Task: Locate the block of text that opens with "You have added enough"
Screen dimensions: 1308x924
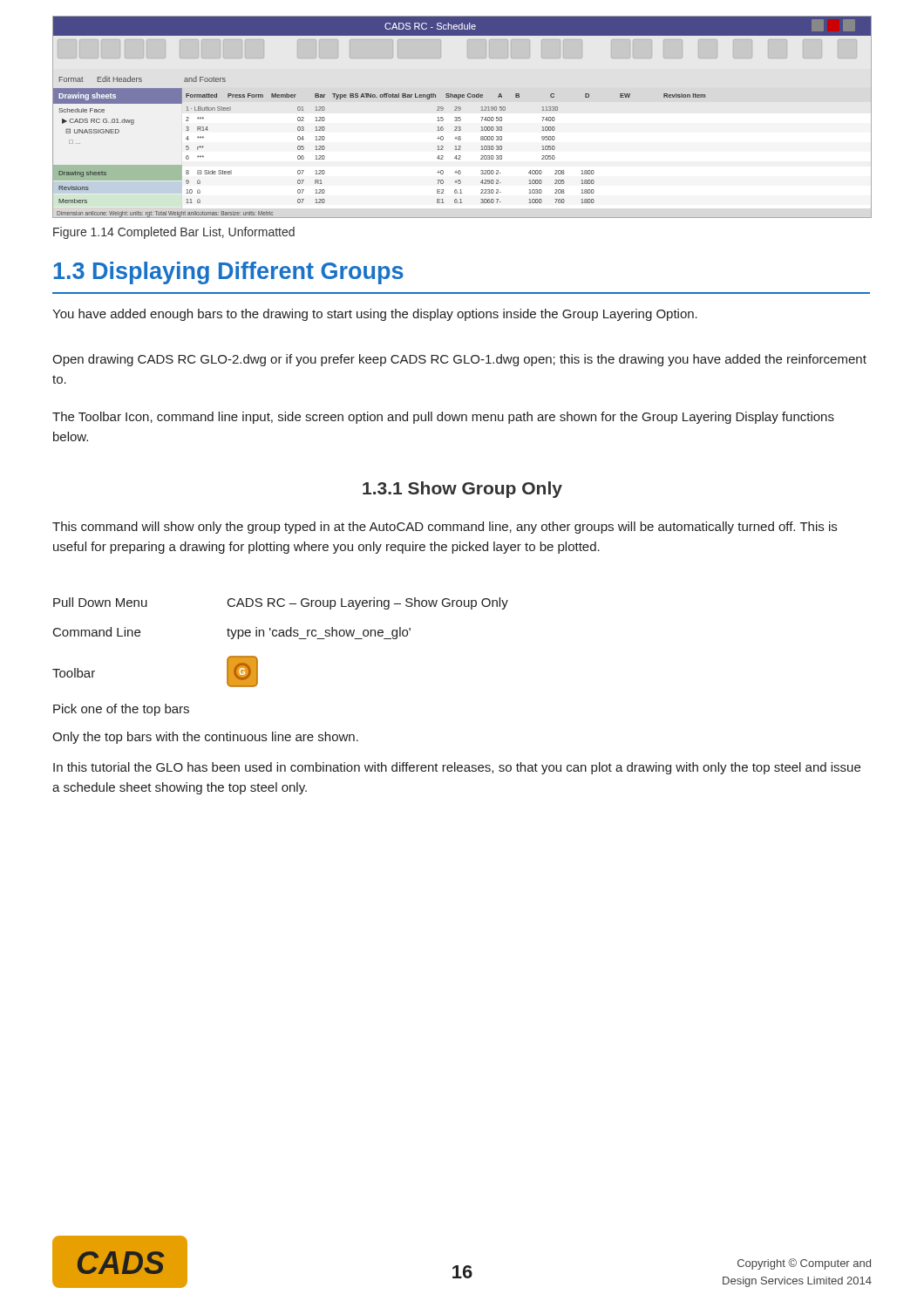Action: click(x=375, y=313)
